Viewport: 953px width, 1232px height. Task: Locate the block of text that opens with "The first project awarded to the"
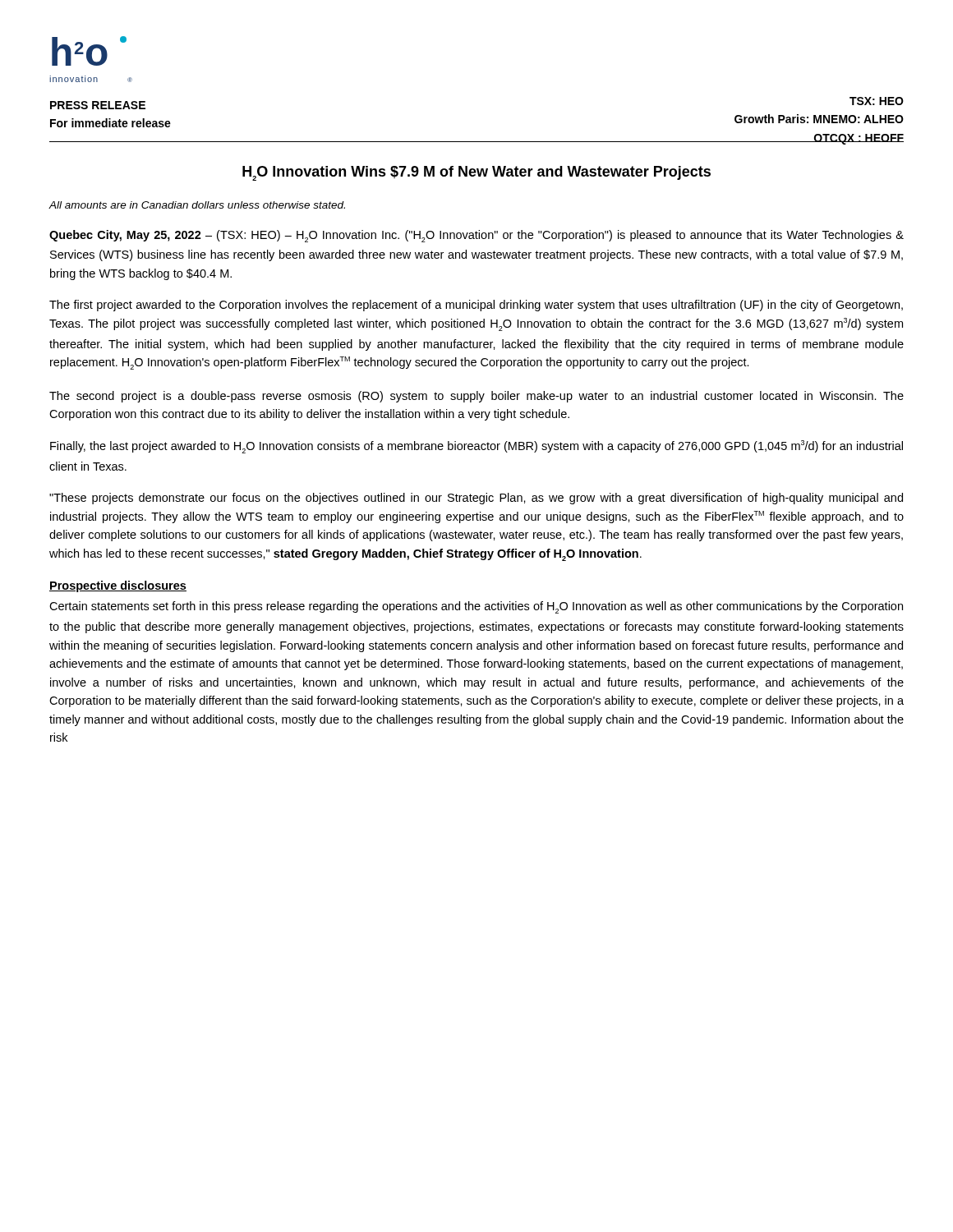(x=476, y=335)
